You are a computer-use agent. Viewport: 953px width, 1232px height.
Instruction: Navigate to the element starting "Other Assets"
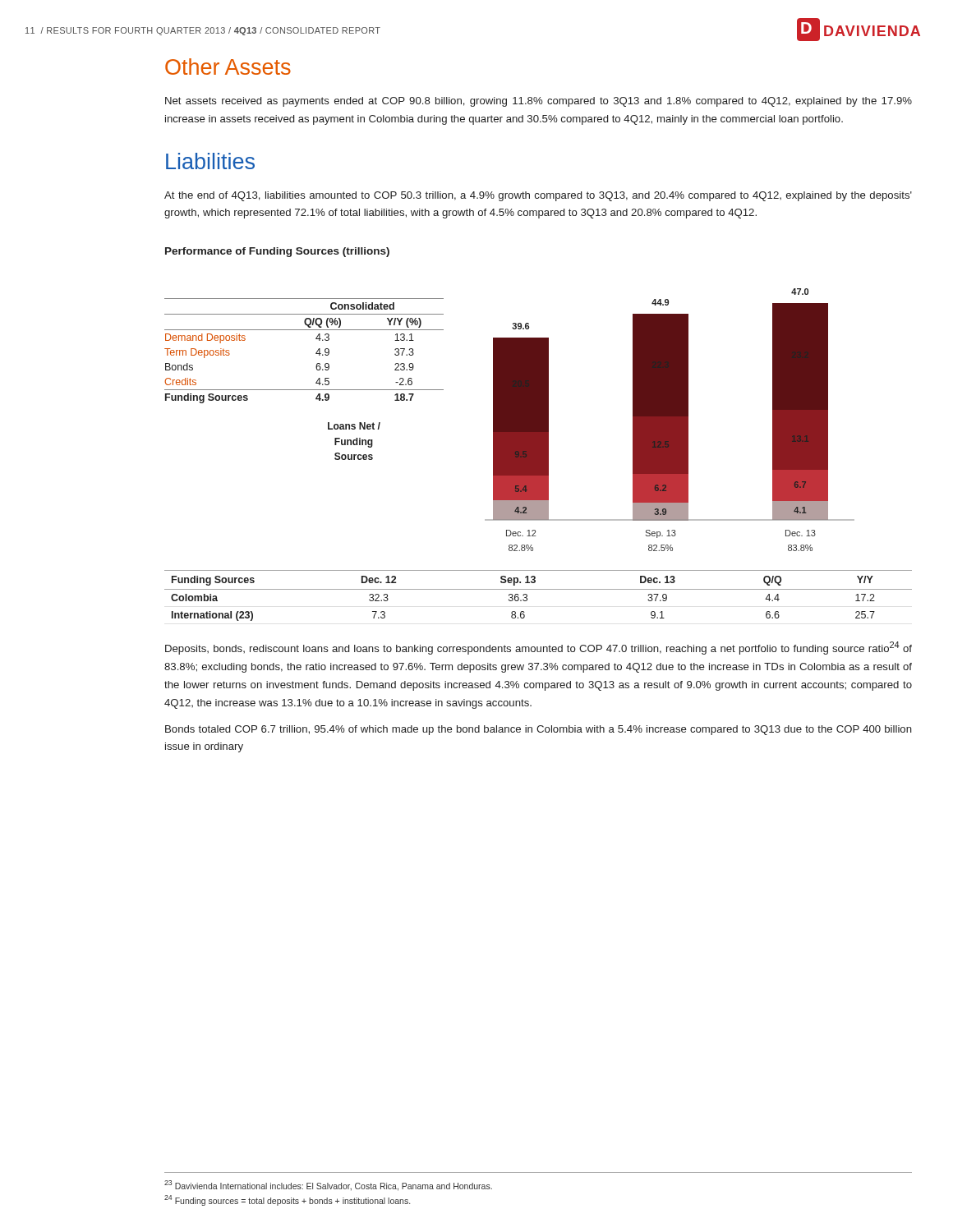[228, 67]
